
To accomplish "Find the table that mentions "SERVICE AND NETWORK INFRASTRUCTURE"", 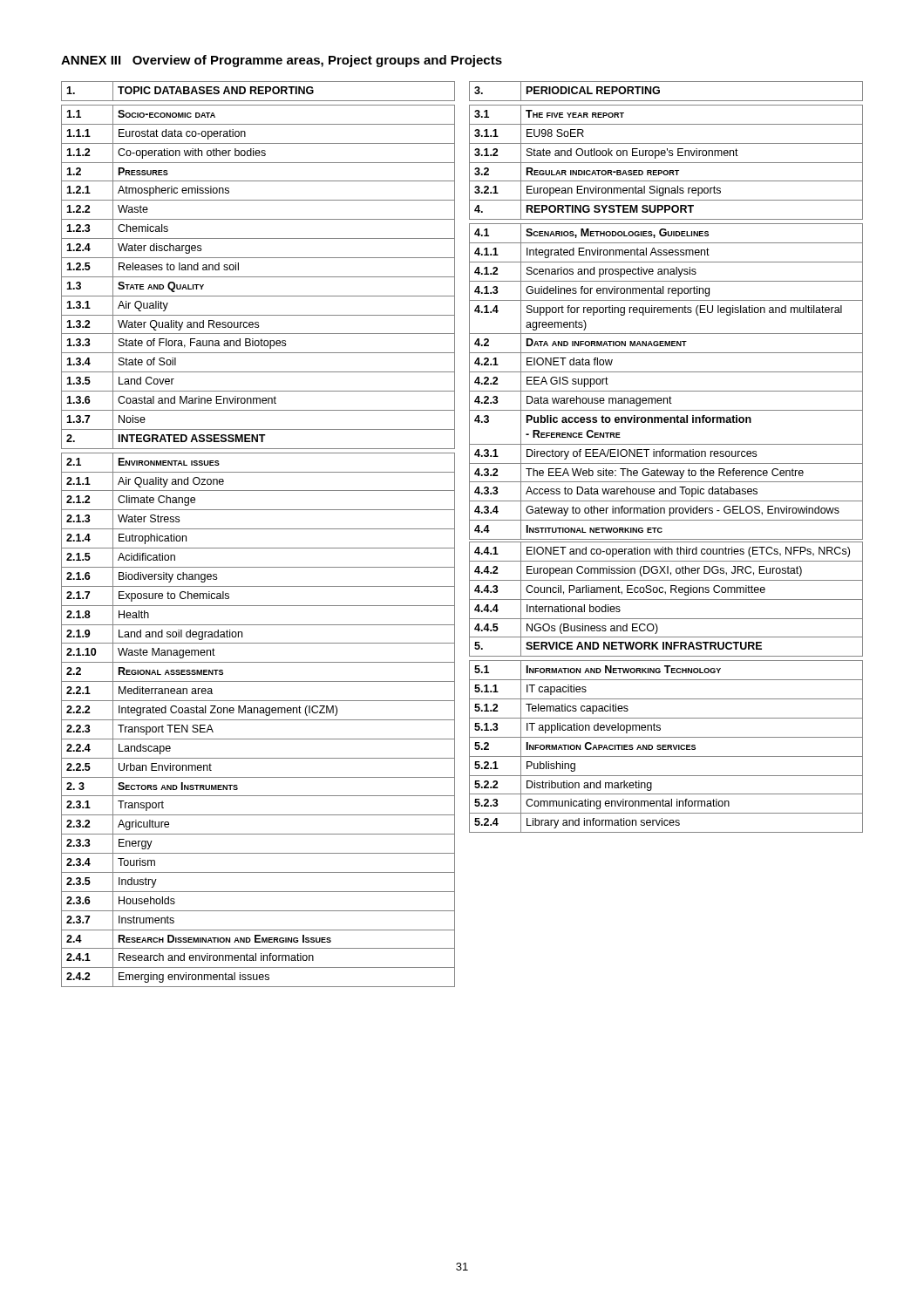I will point(666,457).
